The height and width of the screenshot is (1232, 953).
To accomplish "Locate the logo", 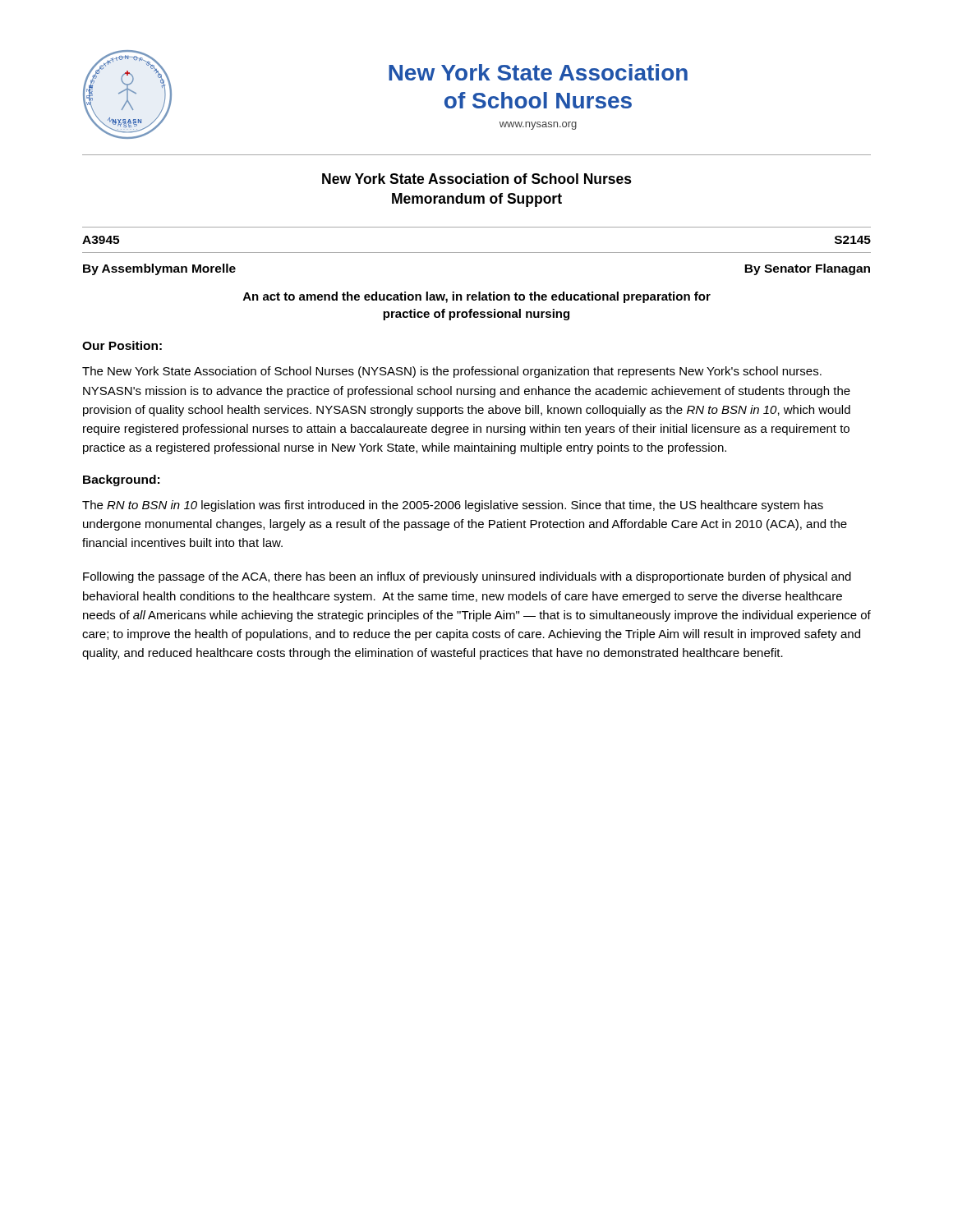I will click(127, 94).
